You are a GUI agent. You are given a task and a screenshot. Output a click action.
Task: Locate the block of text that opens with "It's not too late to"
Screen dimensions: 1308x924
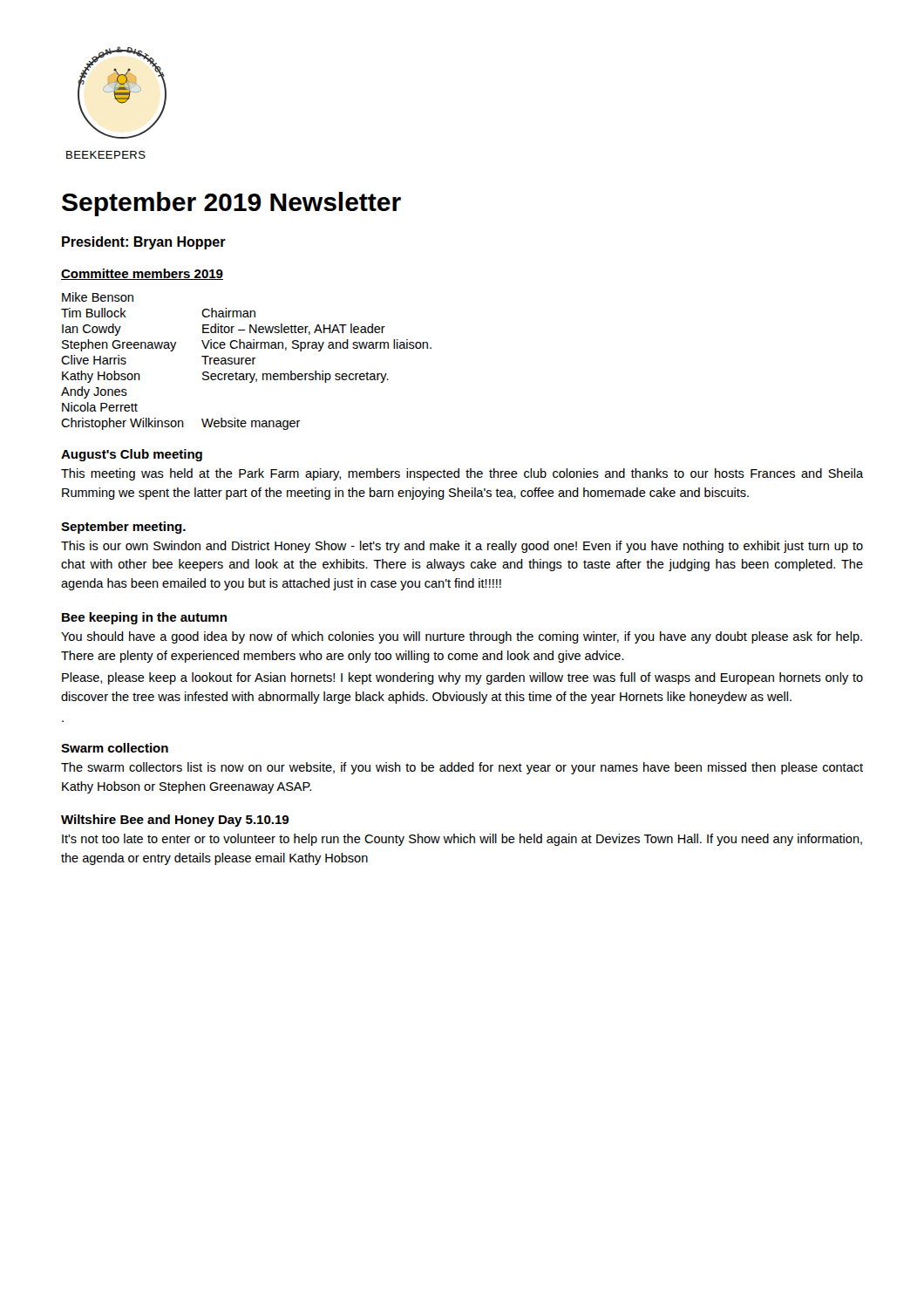462,849
